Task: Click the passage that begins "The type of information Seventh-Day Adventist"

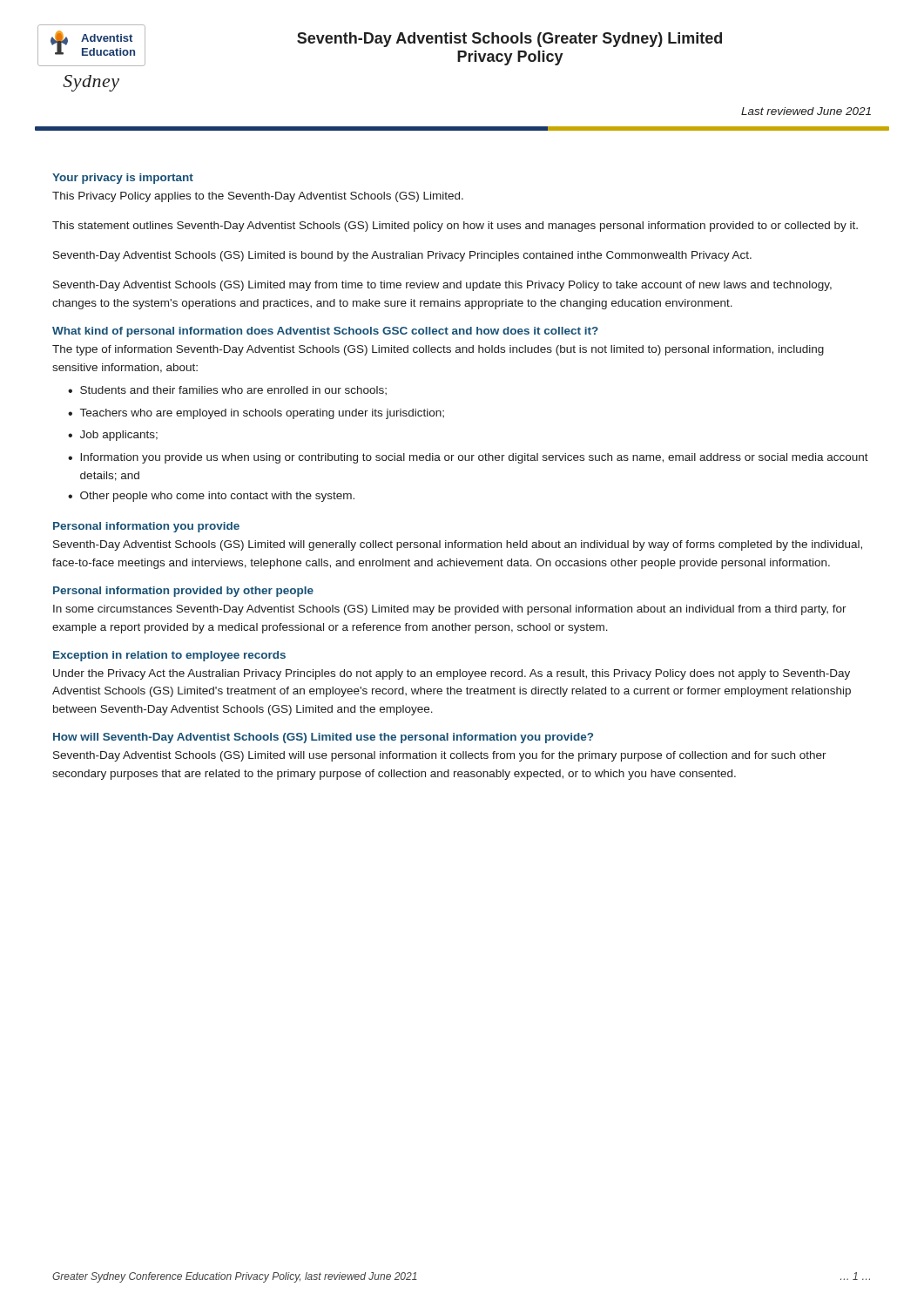Action: [438, 358]
